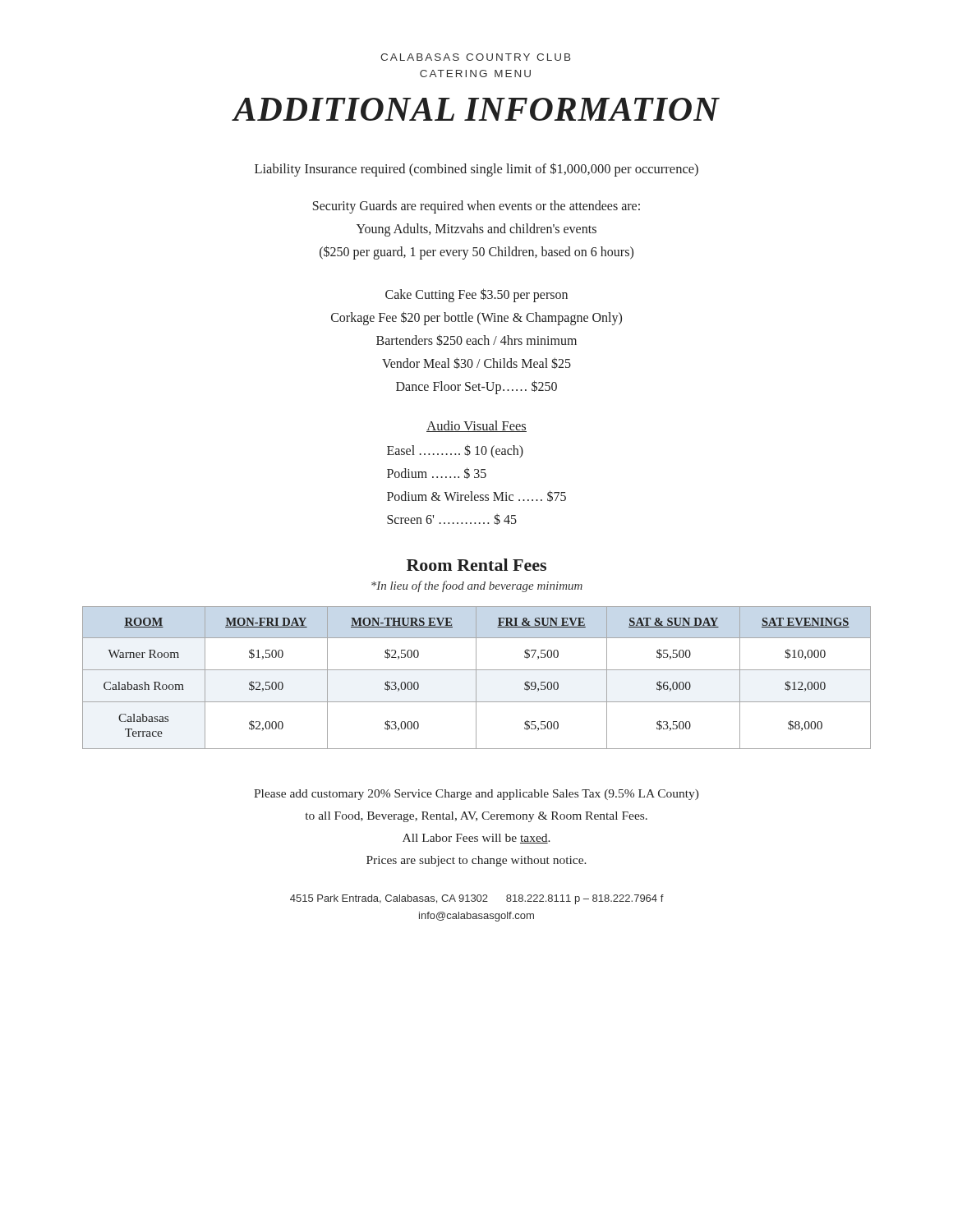Where does it say "Room Rental Fees"?

pos(476,565)
